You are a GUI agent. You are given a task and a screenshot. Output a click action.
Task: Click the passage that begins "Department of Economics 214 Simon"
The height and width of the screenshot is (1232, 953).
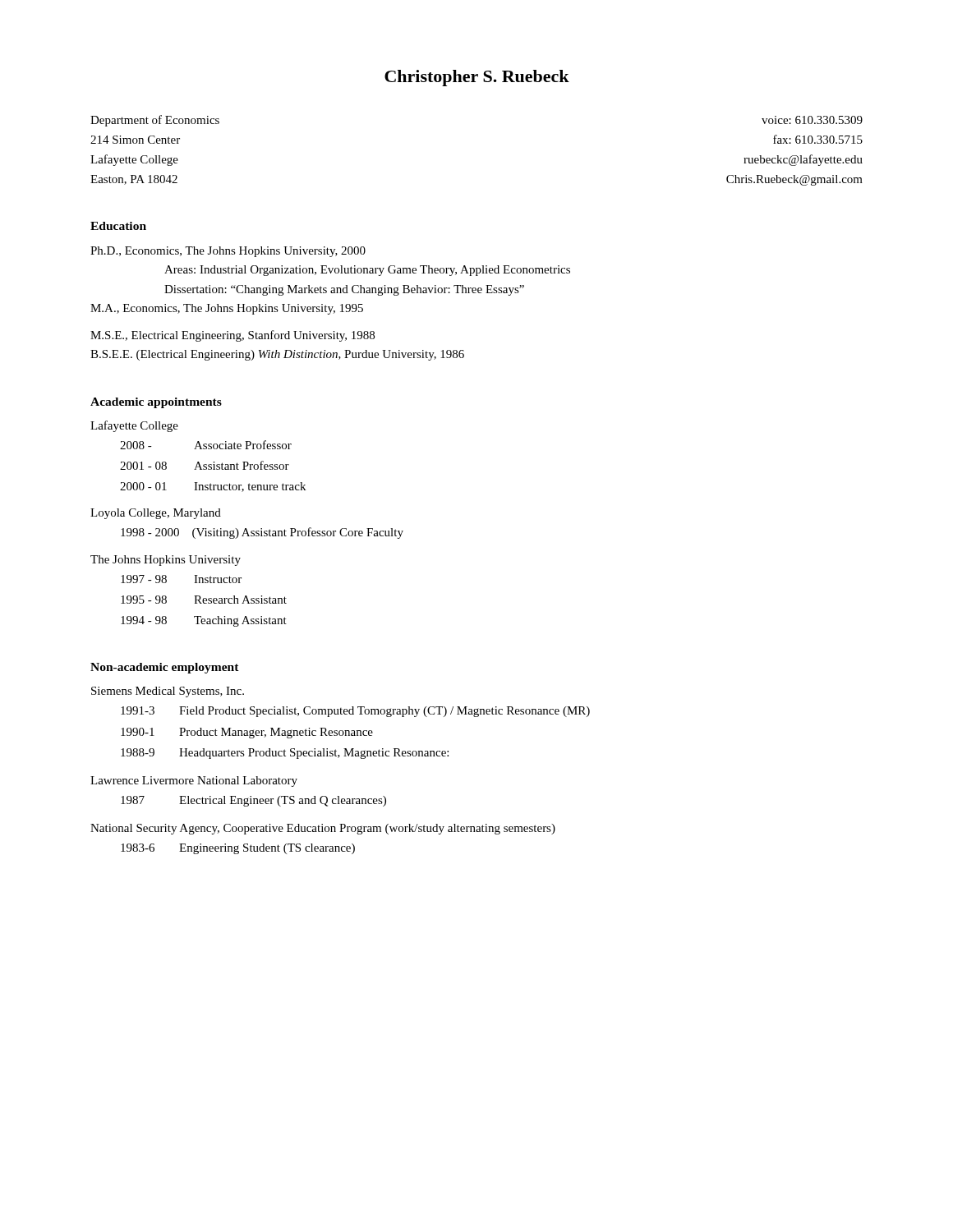[x=156, y=120]
